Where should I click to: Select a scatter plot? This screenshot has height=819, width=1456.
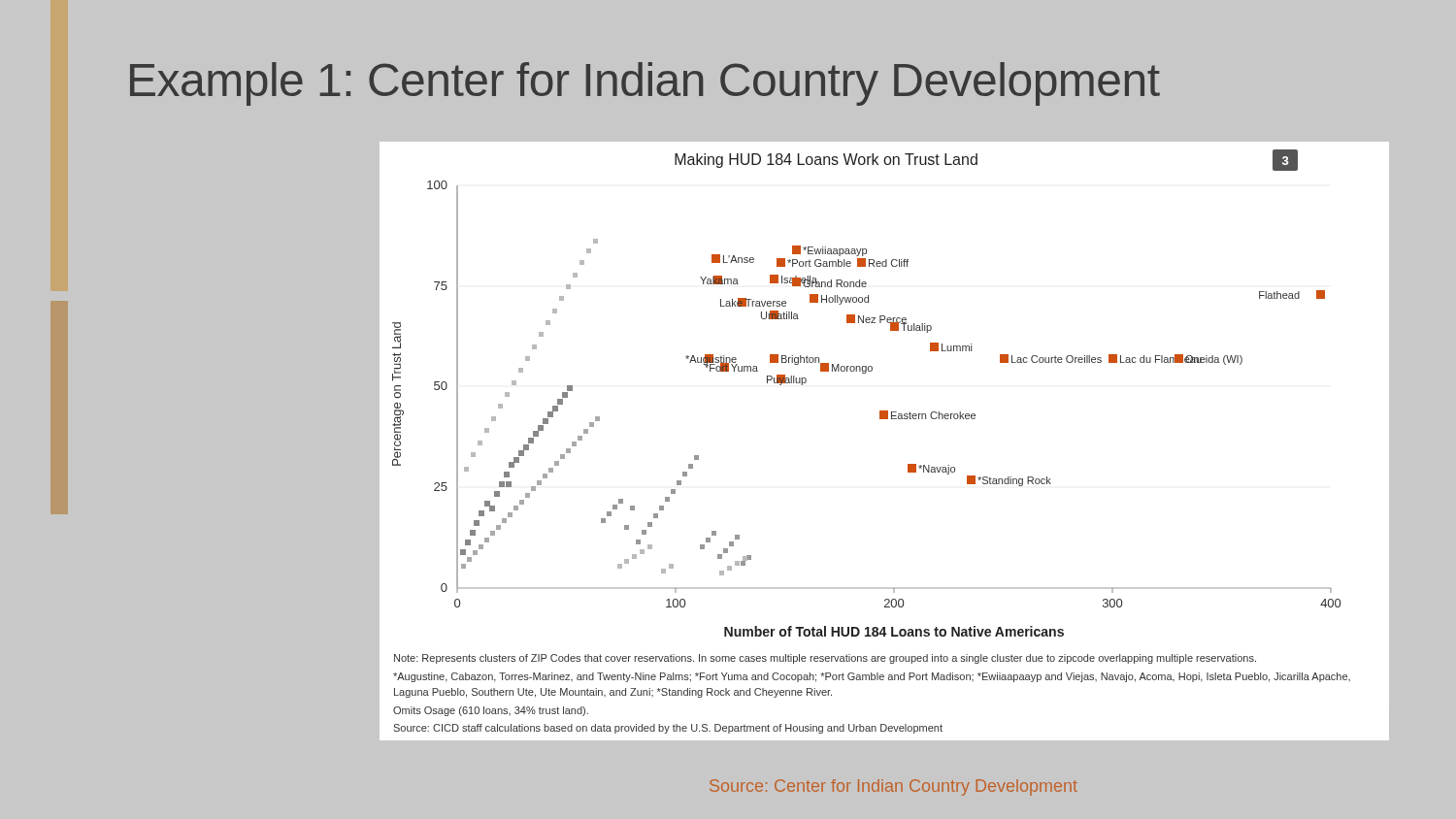coord(884,423)
